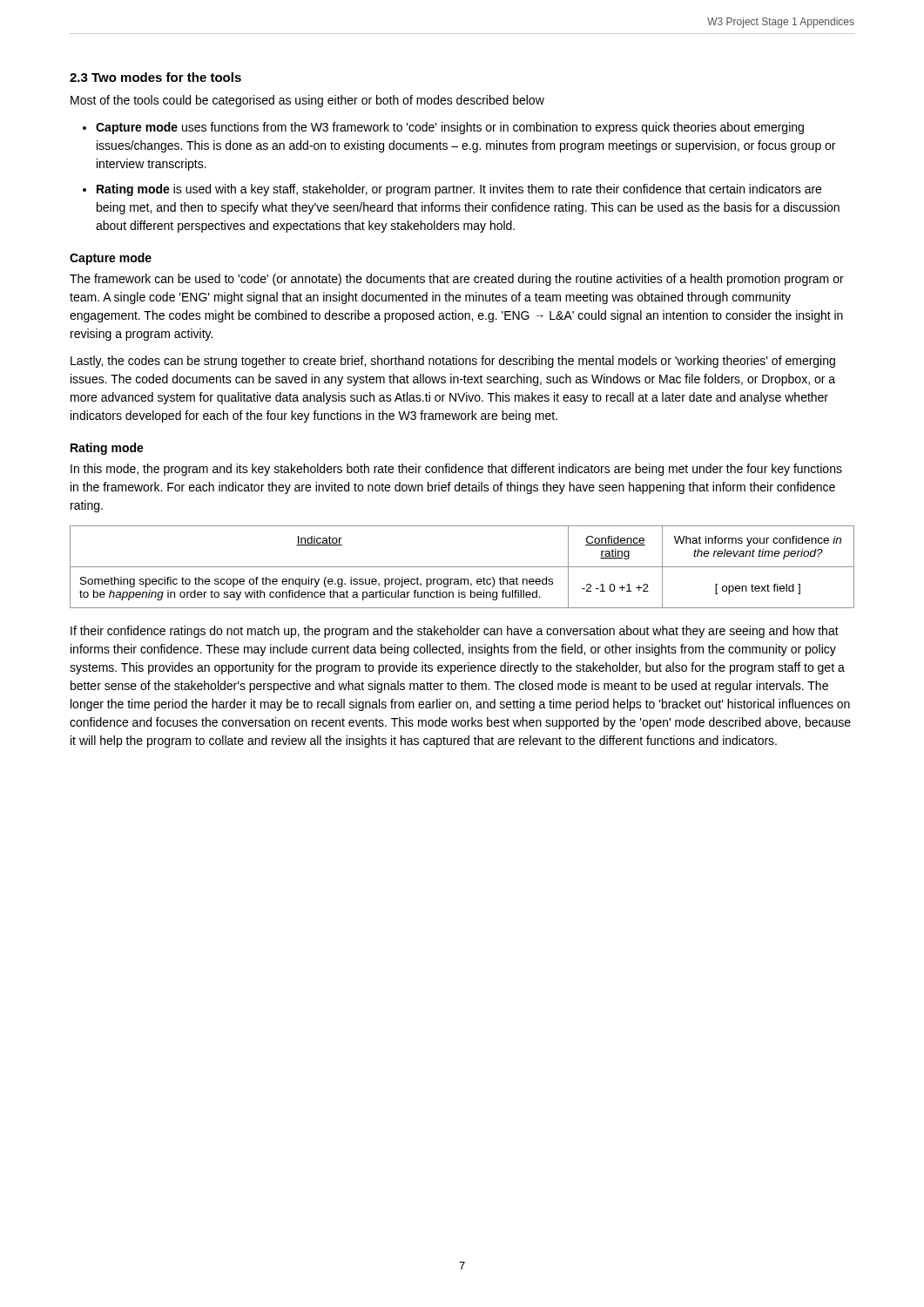Click on the text starting "In this mode, the"
This screenshot has width=924, height=1307.
pyautogui.click(x=462, y=488)
